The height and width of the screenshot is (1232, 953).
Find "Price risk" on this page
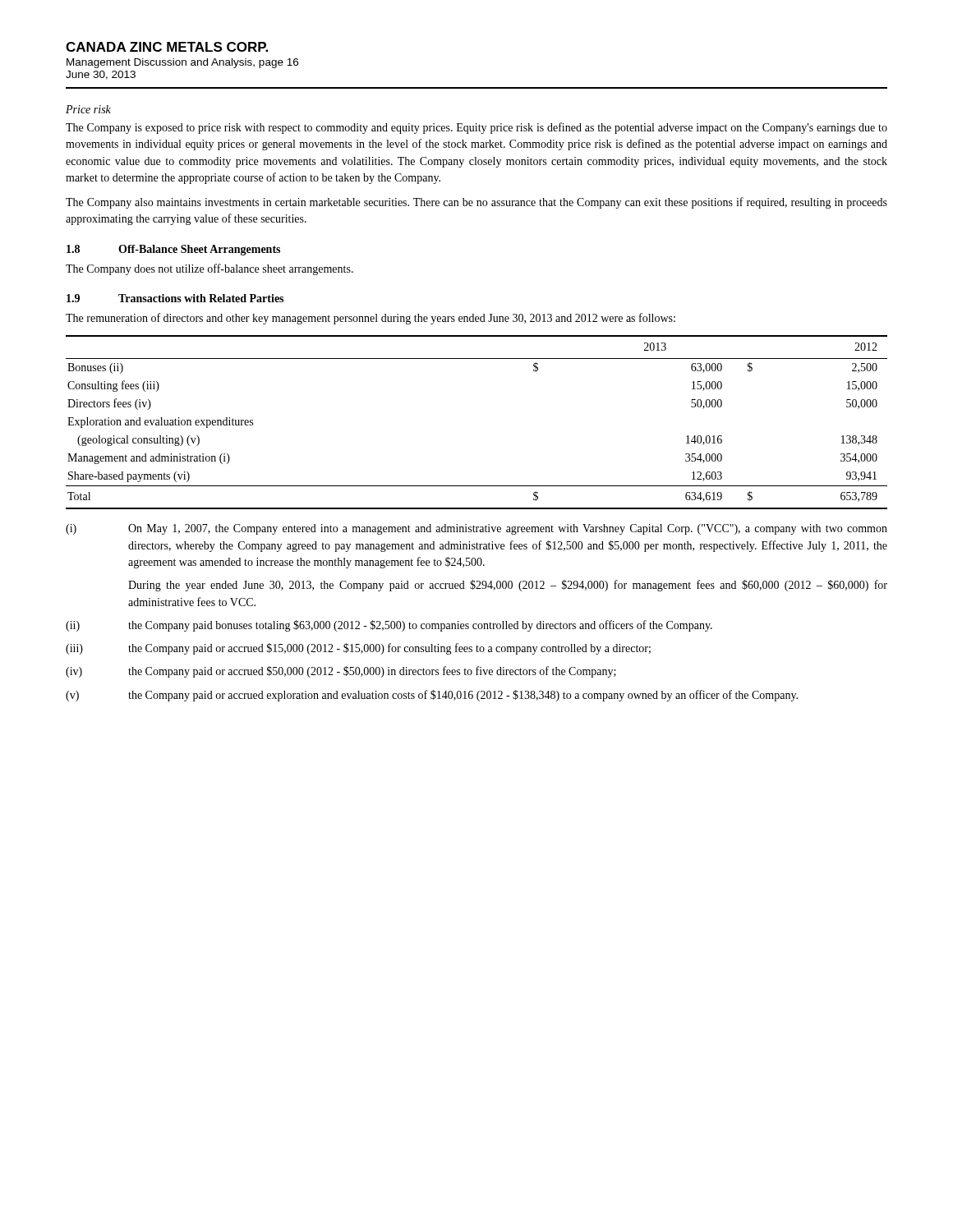(88, 110)
